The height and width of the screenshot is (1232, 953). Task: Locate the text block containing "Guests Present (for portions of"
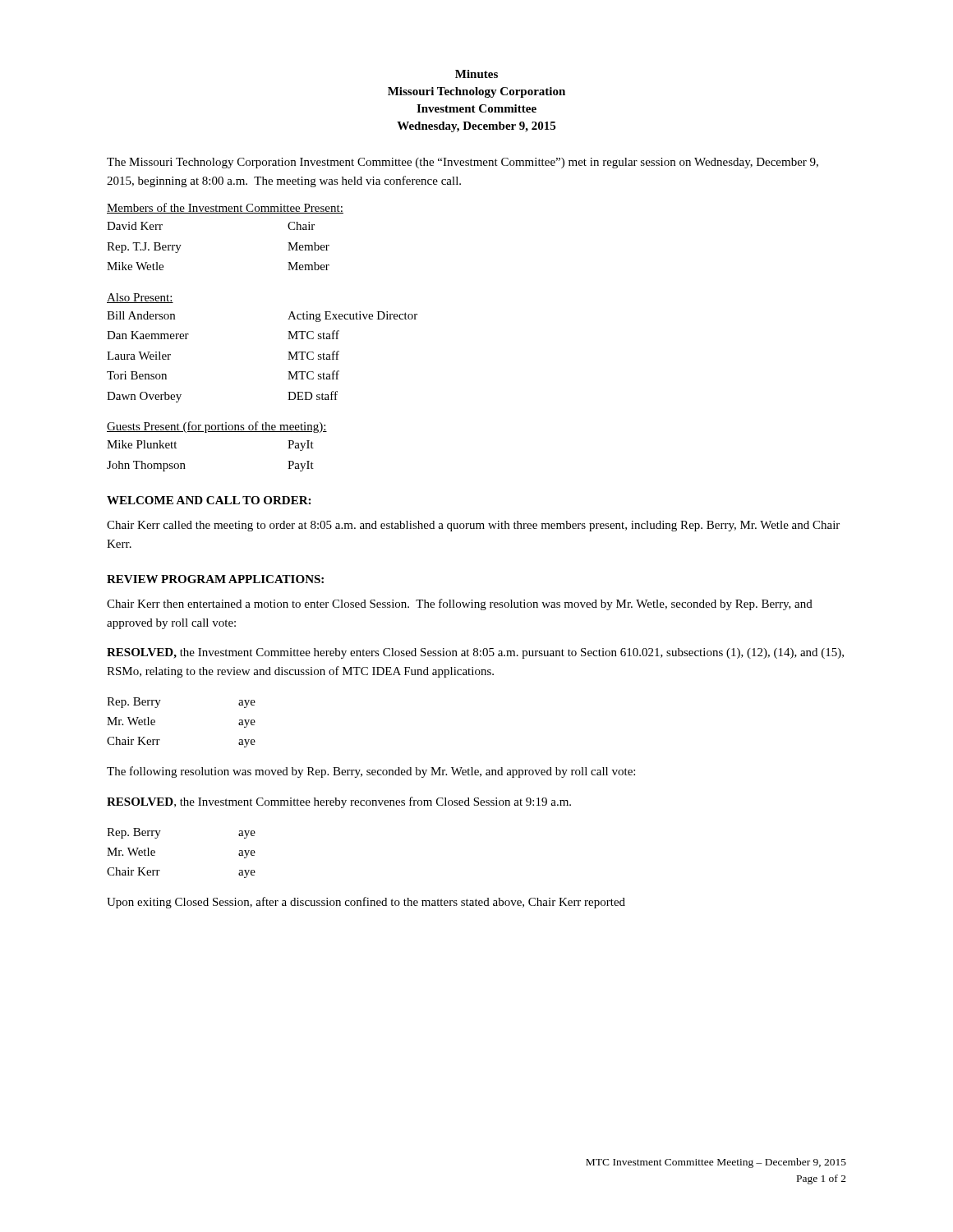217,427
